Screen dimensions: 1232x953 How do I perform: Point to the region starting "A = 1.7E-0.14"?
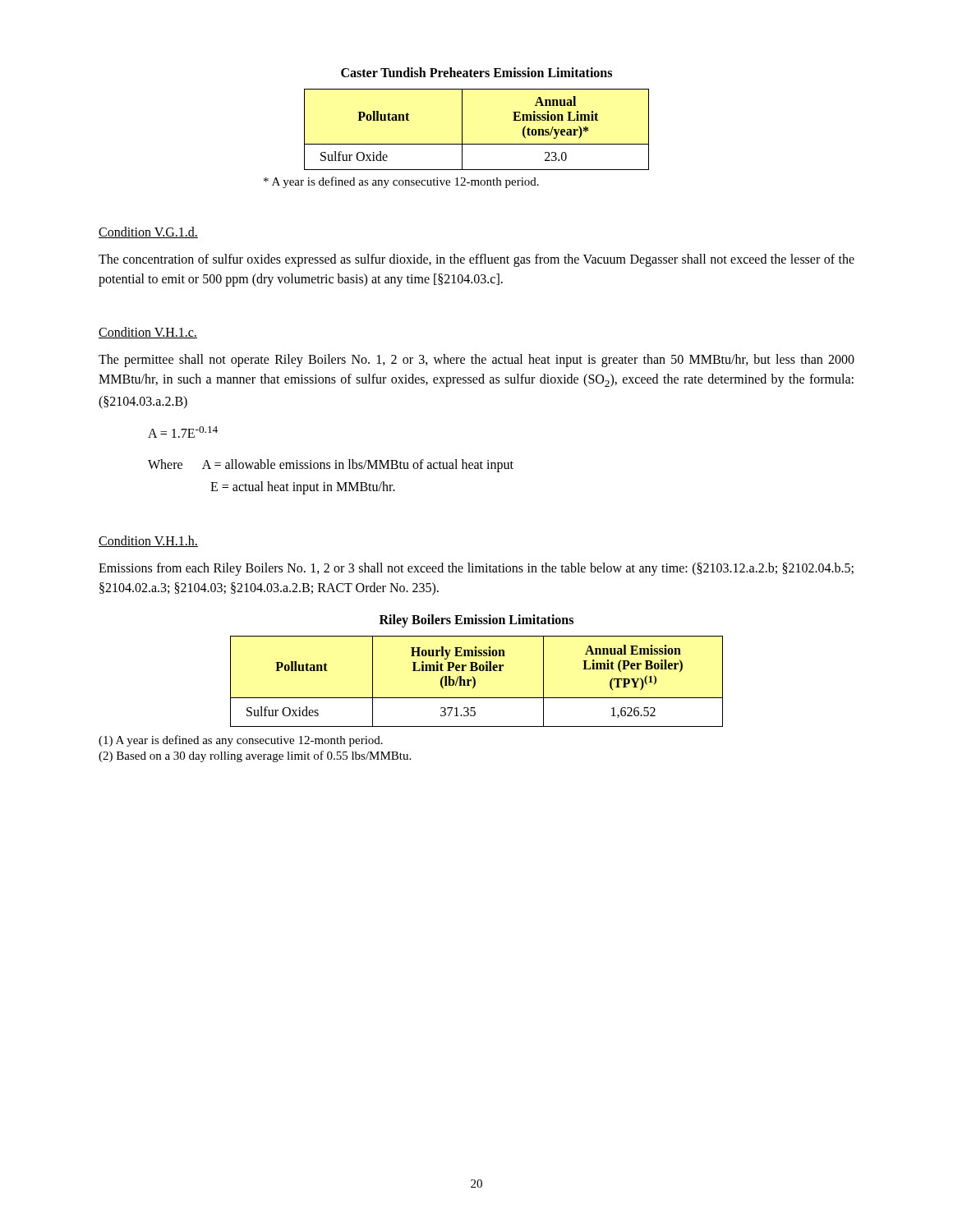(x=183, y=432)
